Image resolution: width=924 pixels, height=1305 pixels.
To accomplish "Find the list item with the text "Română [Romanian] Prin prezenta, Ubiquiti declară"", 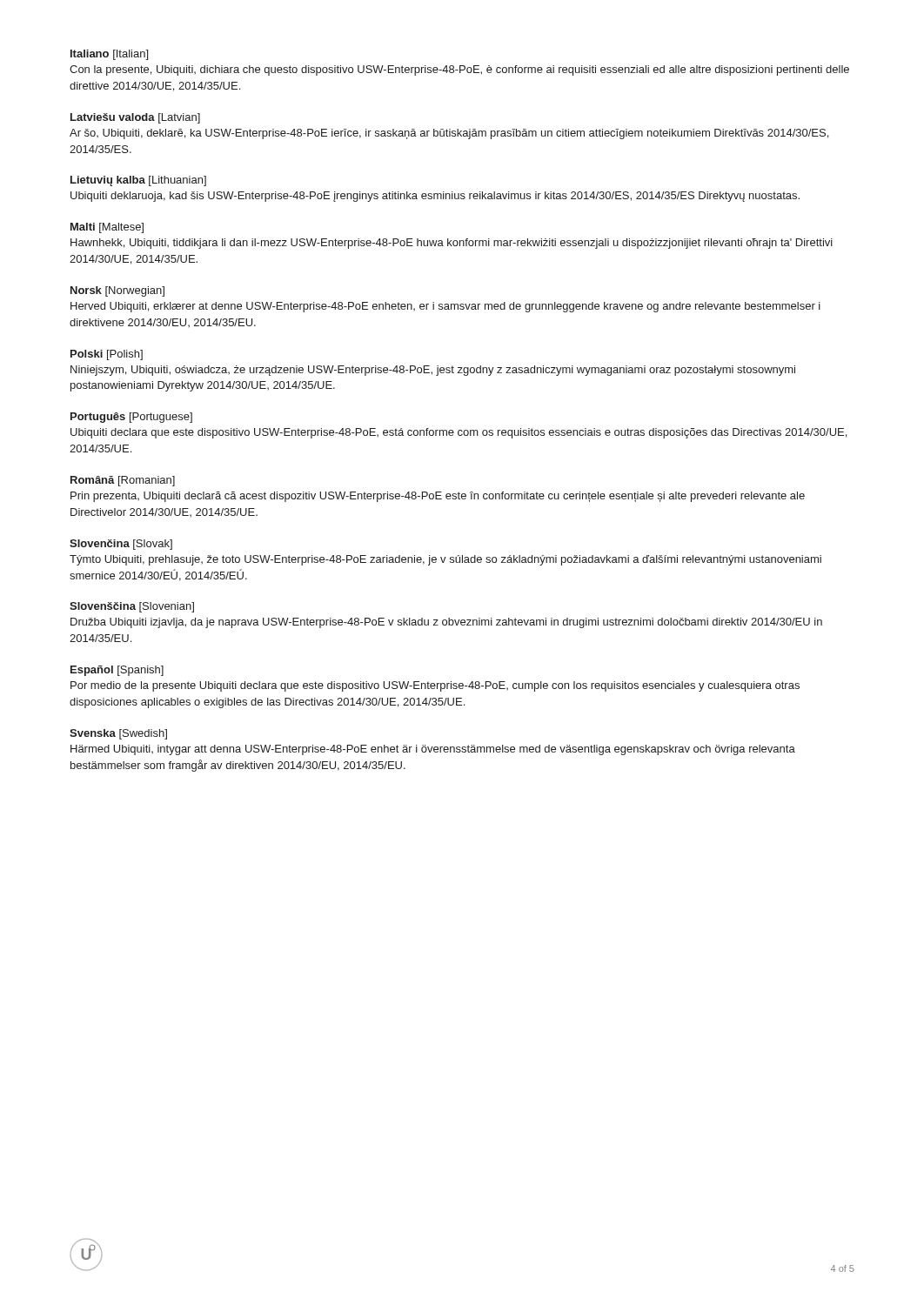I will 462,497.
